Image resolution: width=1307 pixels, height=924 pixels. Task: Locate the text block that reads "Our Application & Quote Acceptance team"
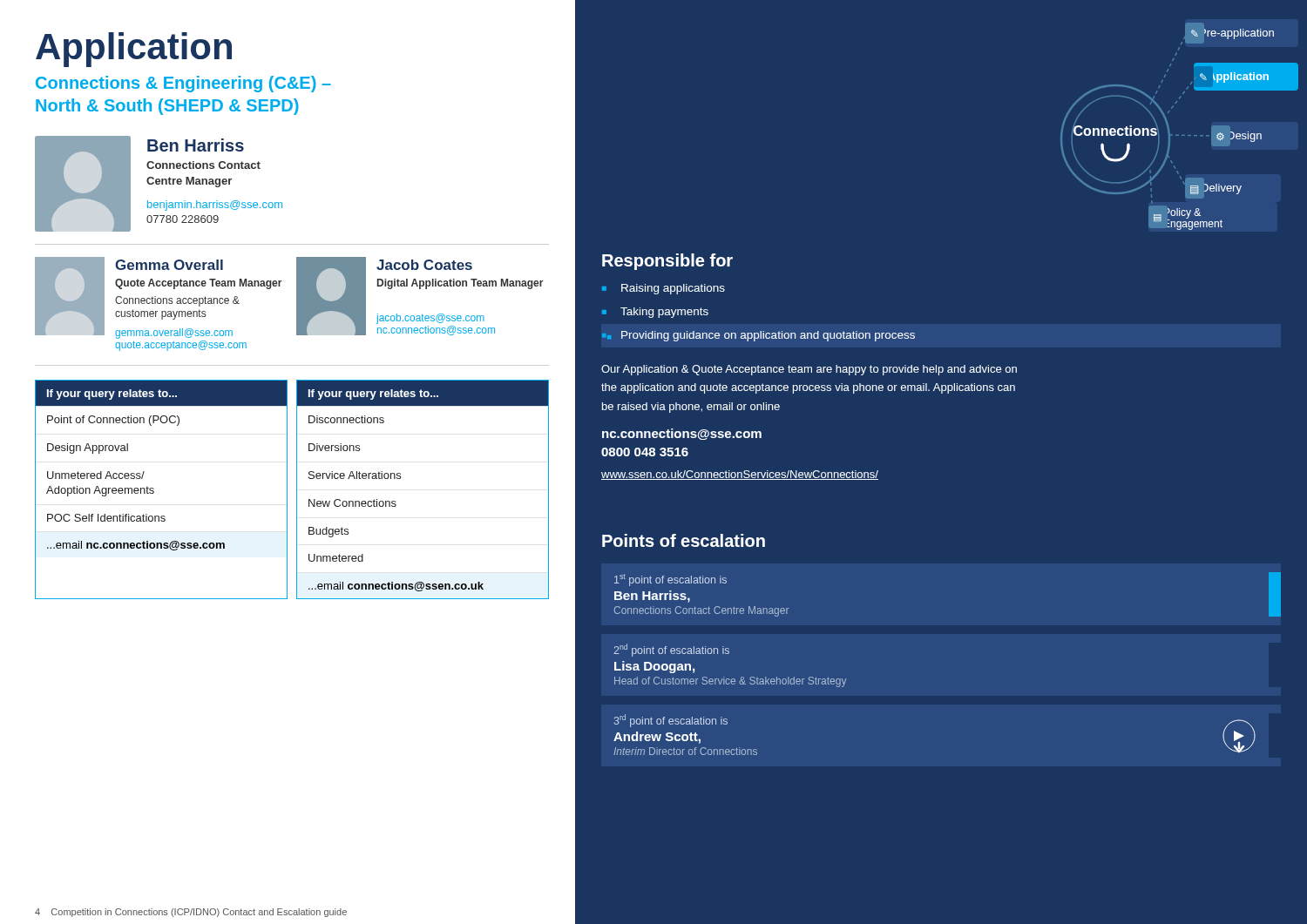point(809,387)
